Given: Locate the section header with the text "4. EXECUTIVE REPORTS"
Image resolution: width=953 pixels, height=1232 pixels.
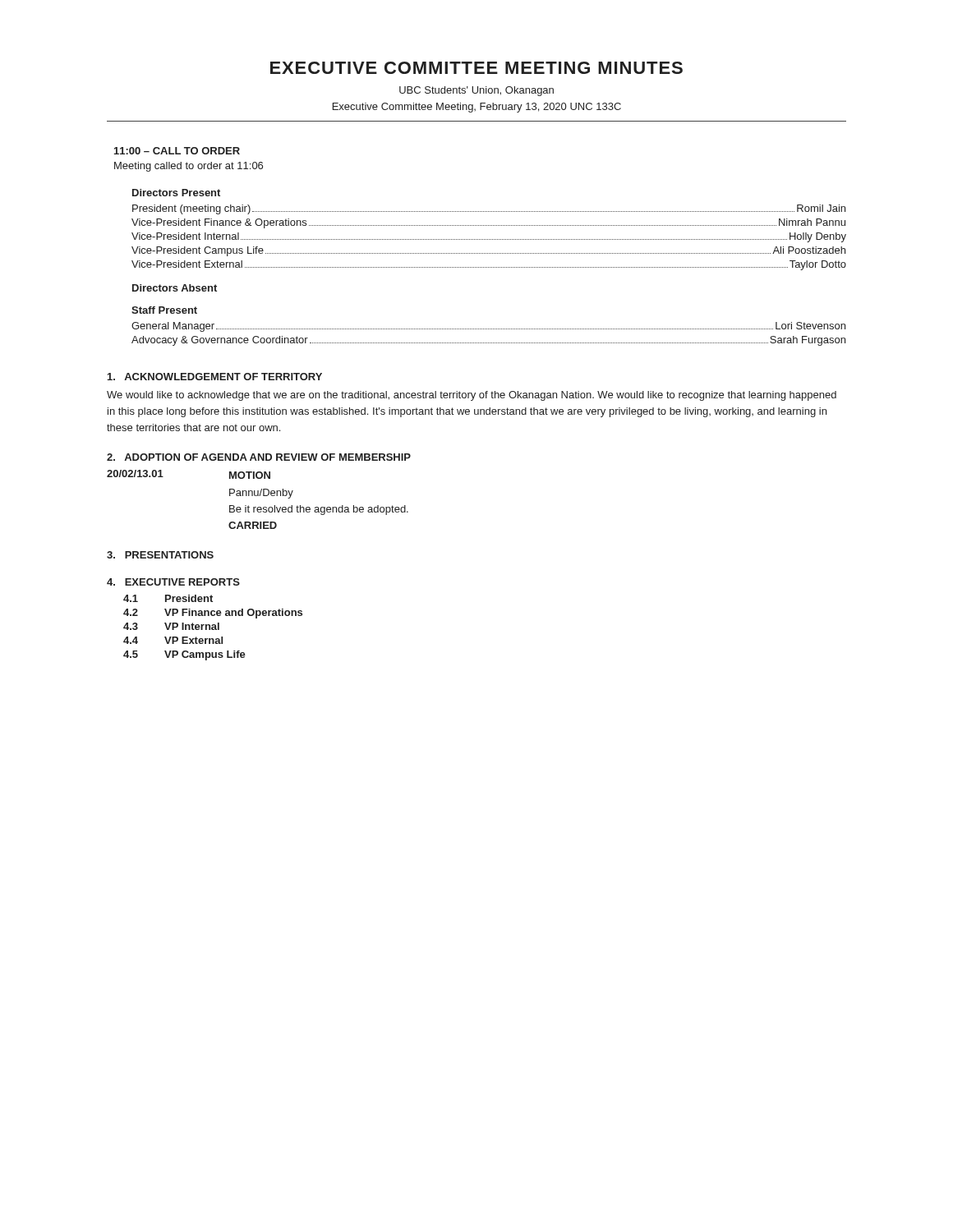Looking at the screenshot, I should tap(173, 582).
